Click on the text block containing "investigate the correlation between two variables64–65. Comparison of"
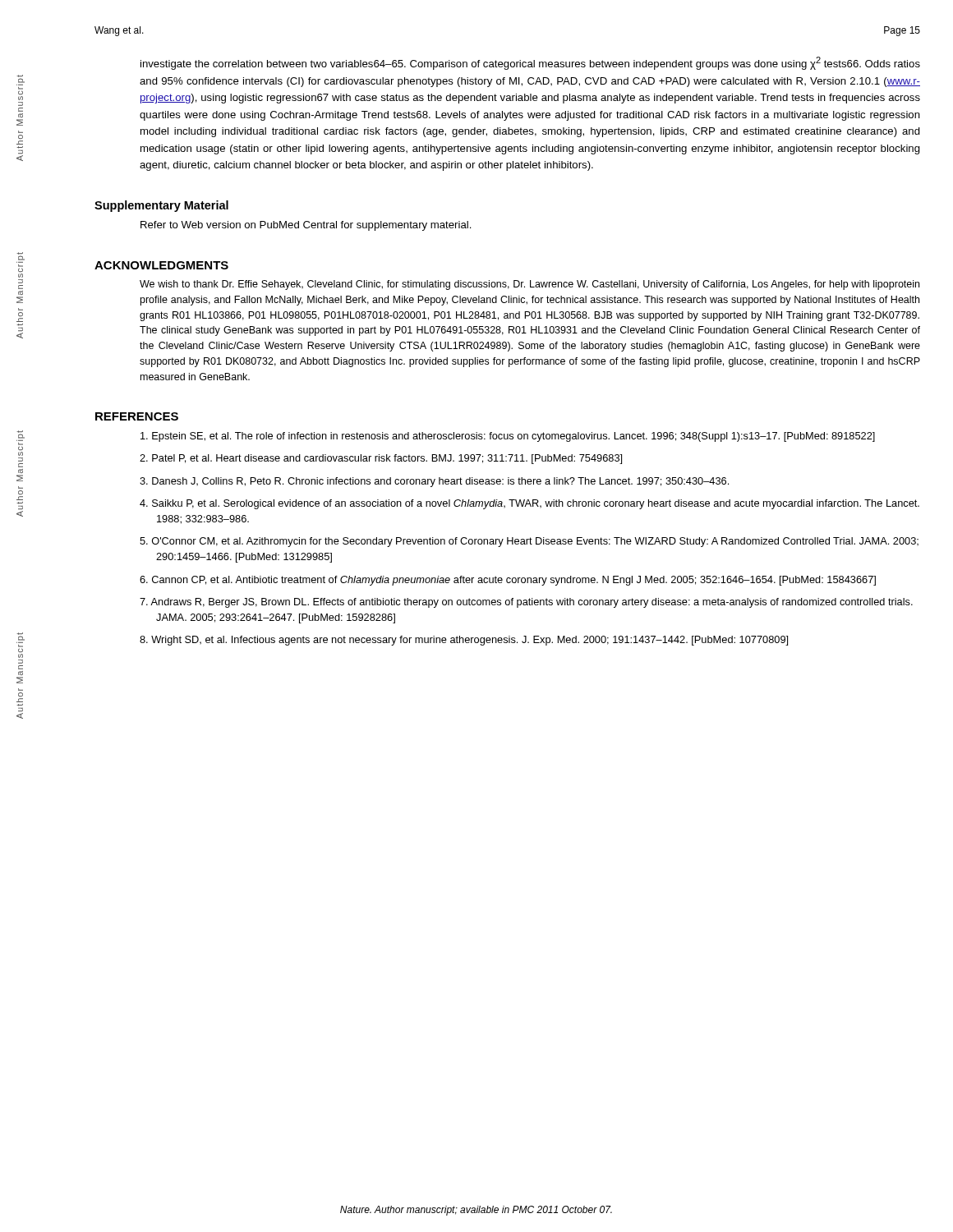953x1232 pixels. 530,113
